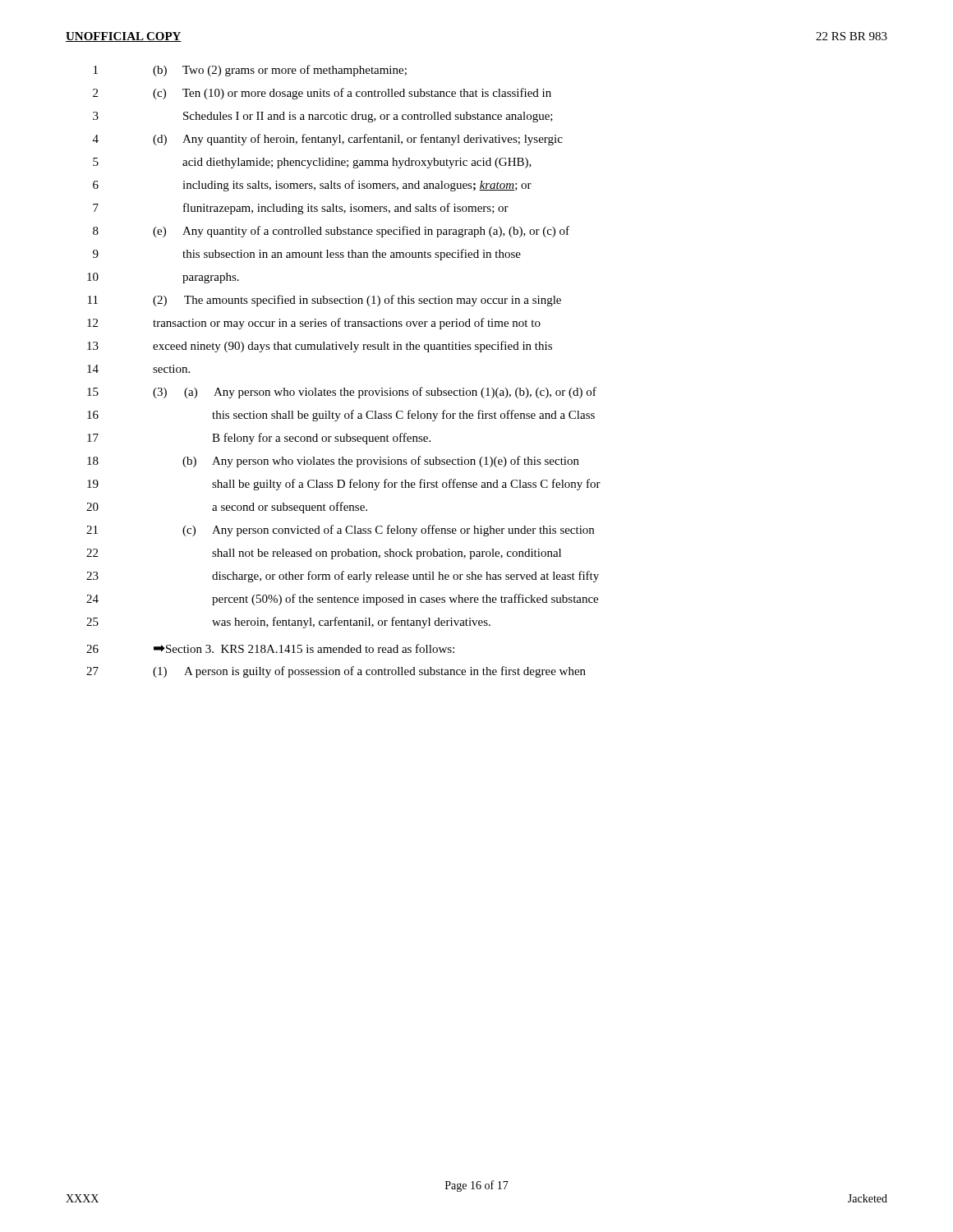
Task: Point to the block beginning "27 (1) A person is guilty"
Action: pos(476,671)
